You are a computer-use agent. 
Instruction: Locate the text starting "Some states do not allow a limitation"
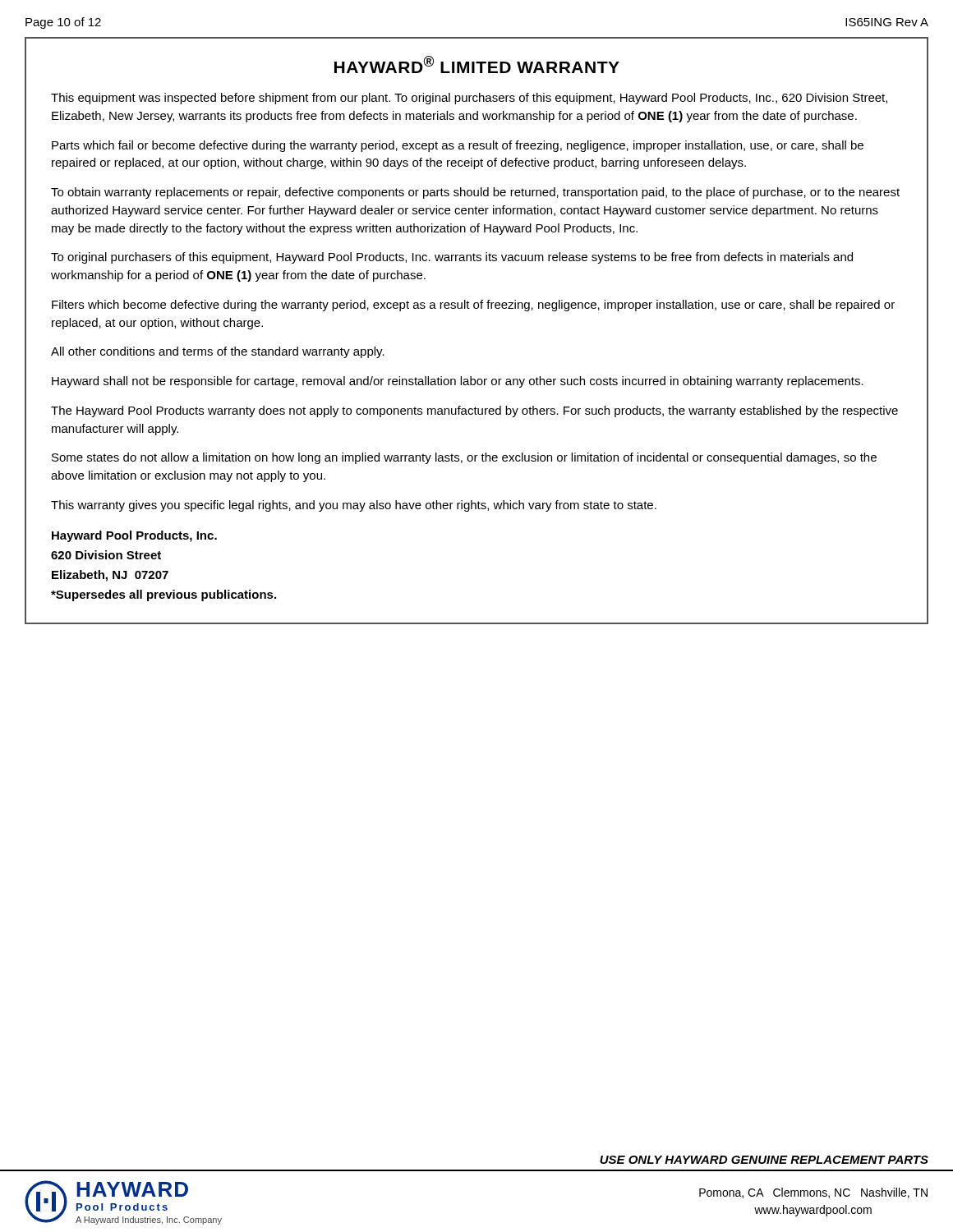(464, 466)
